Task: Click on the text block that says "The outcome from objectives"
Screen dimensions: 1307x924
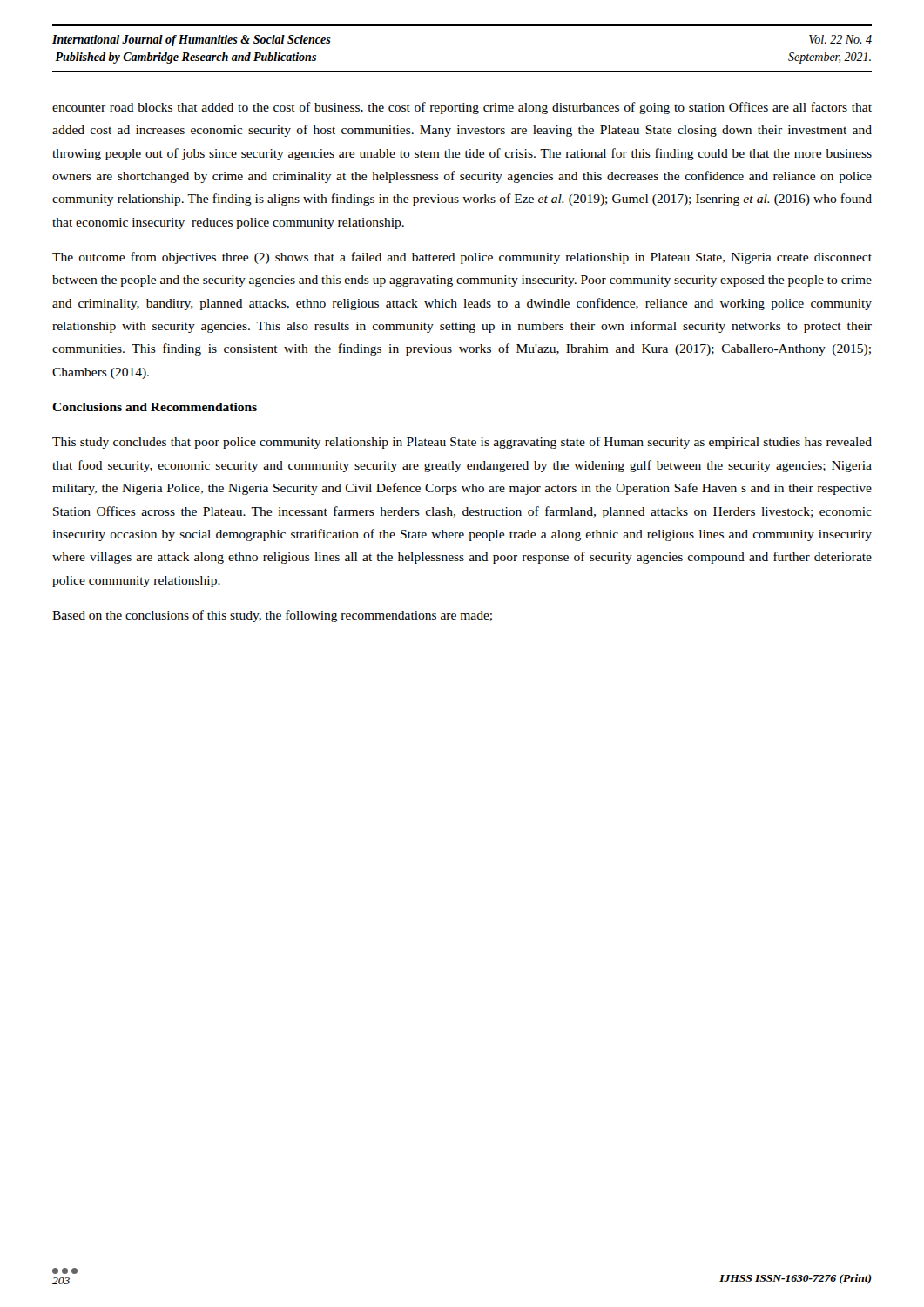Action: [462, 315]
